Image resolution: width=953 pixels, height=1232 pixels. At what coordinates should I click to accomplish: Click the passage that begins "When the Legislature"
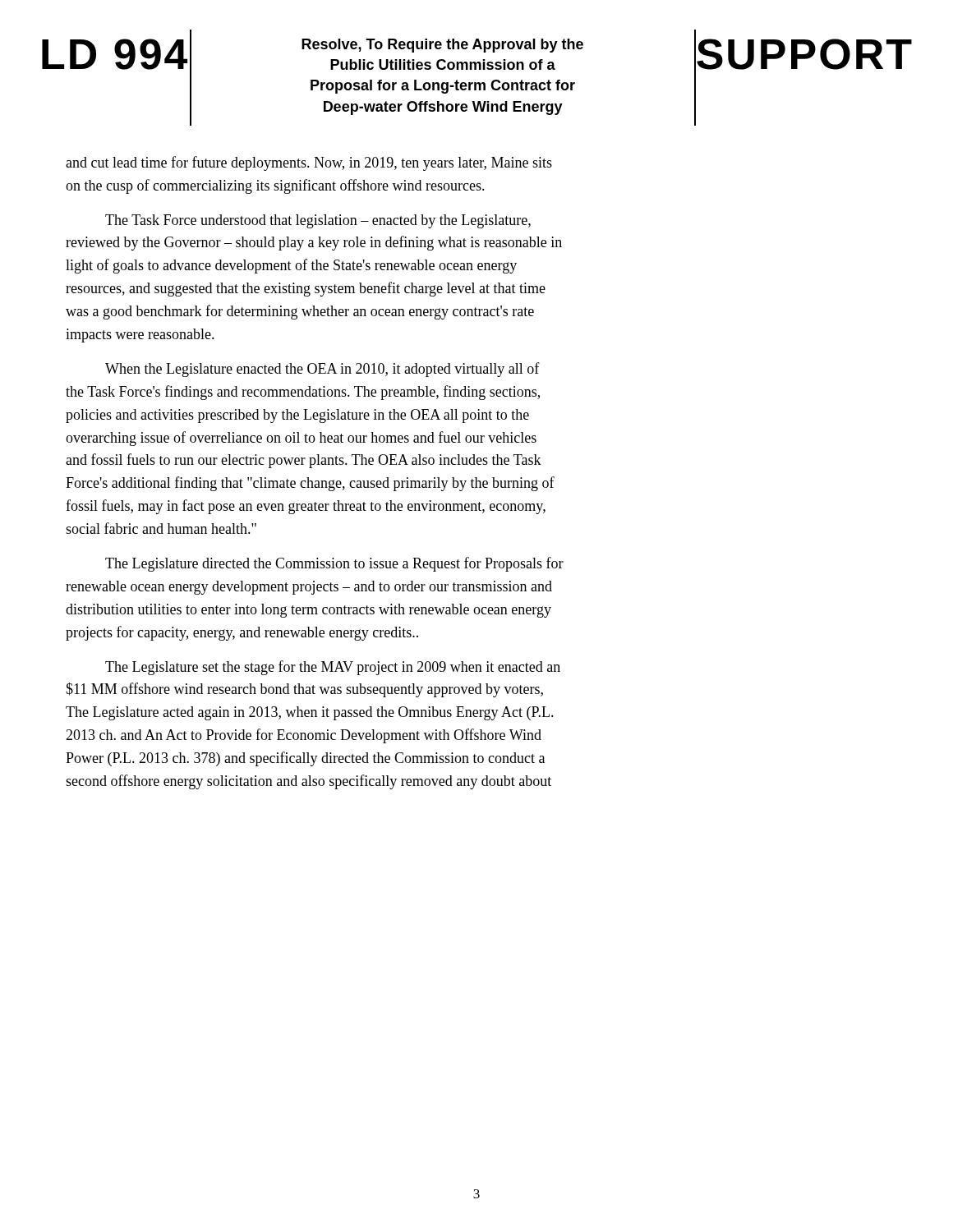click(x=476, y=450)
